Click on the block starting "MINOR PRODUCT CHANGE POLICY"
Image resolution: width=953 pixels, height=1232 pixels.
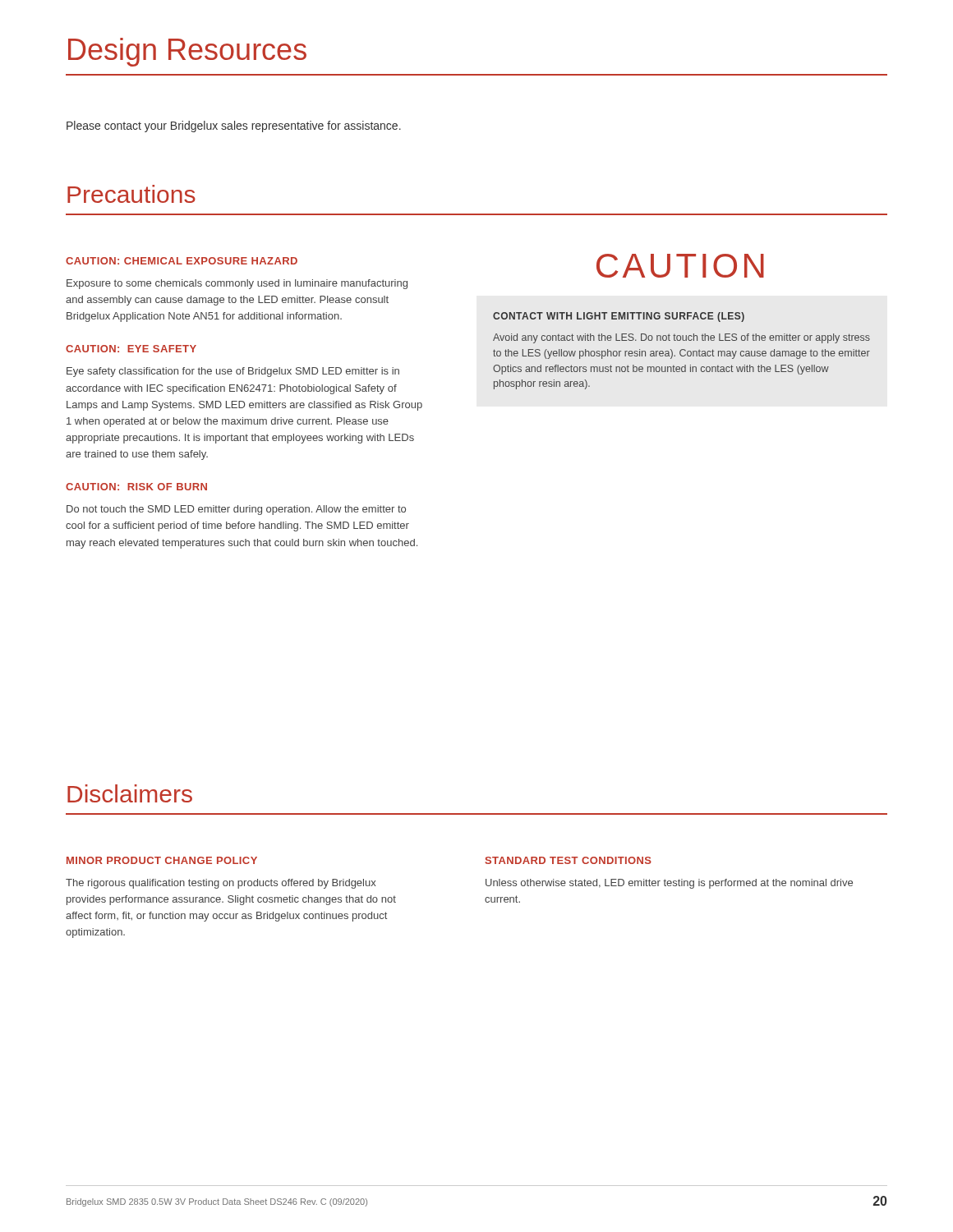(242, 860)
